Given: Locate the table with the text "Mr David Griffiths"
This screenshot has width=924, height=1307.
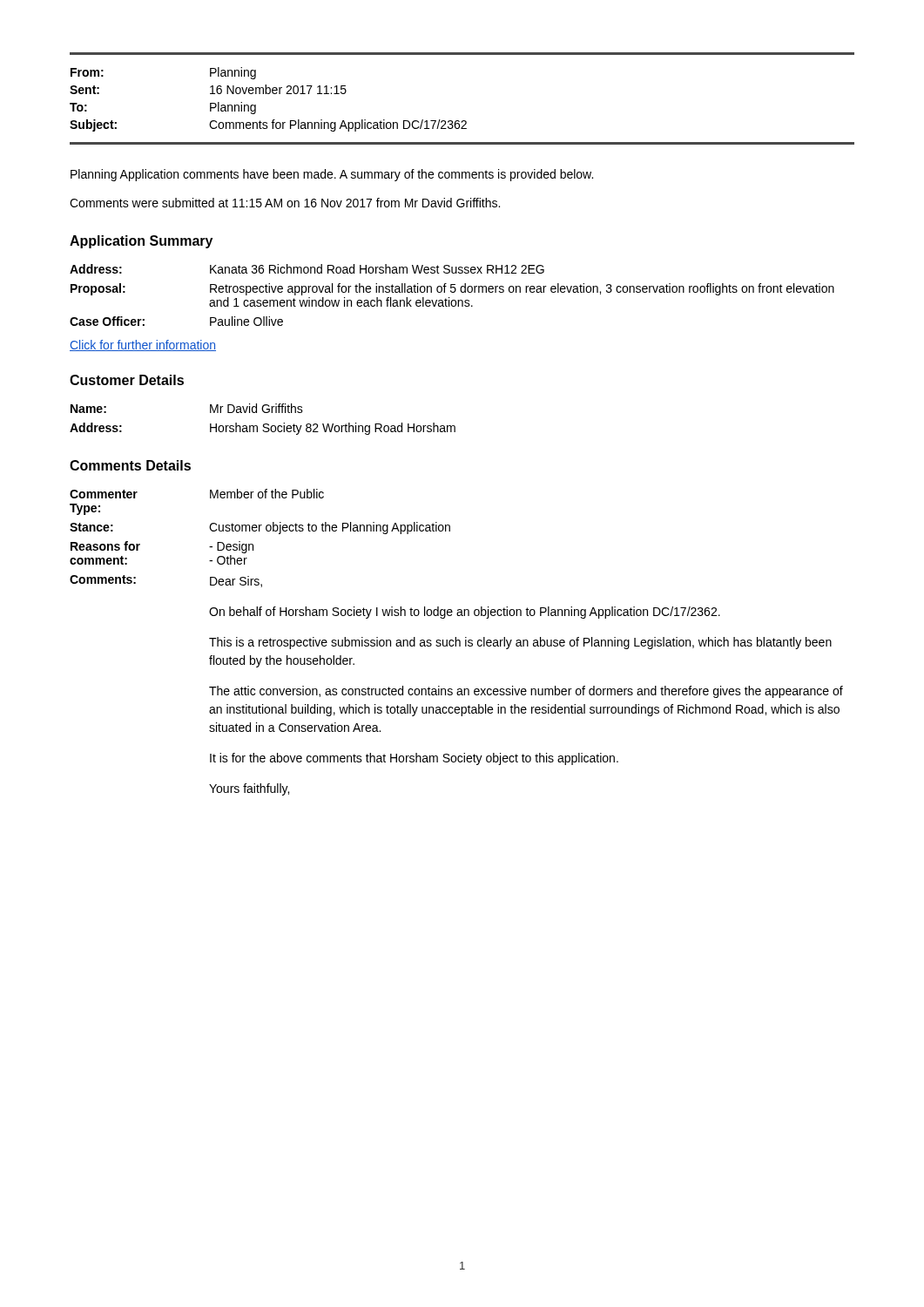Looking at the screenshot, I should (462, 418).
